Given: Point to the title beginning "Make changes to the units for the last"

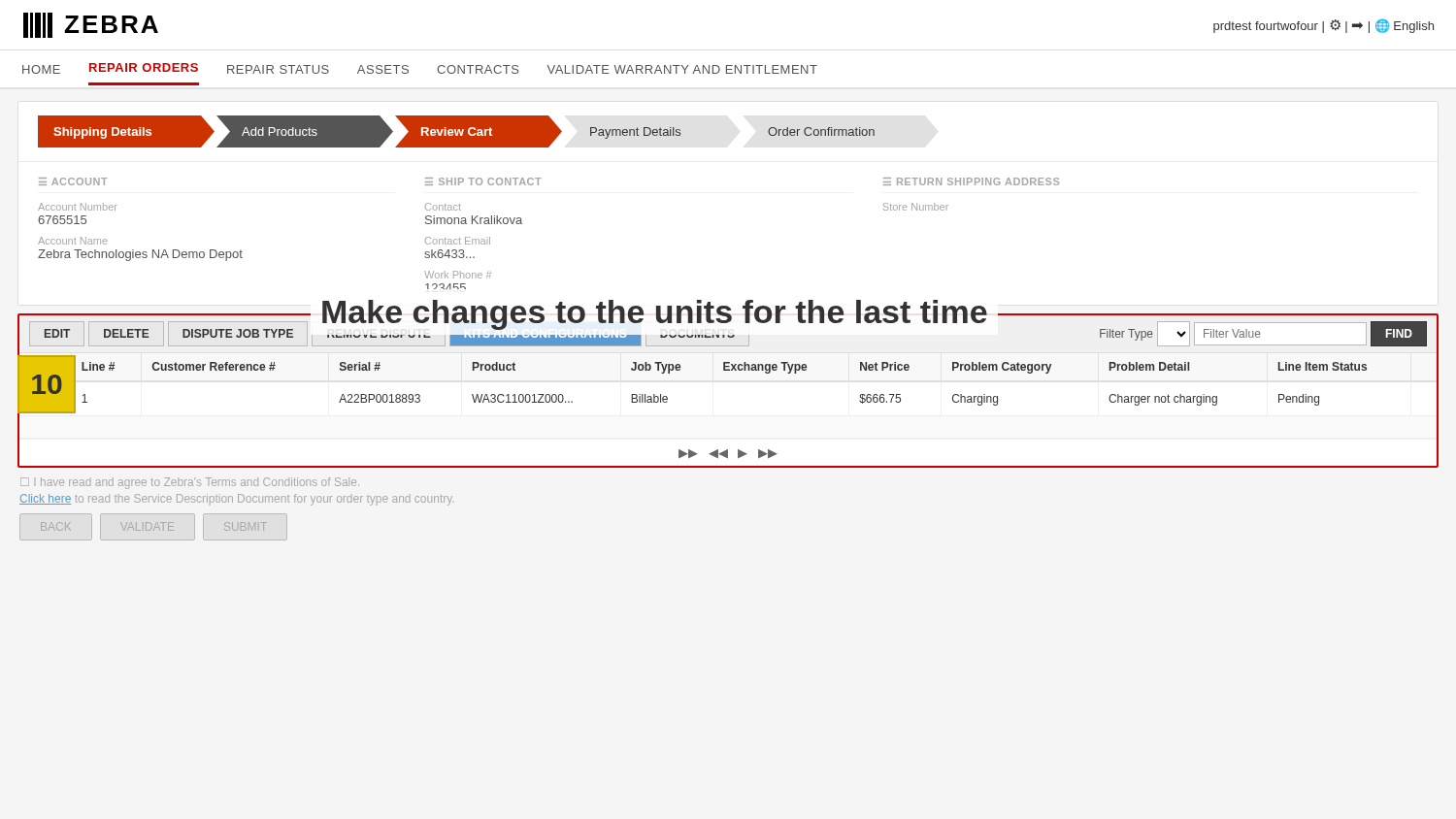Looking at the screenshot, I should pyautogui.click(x=654, y=311).
